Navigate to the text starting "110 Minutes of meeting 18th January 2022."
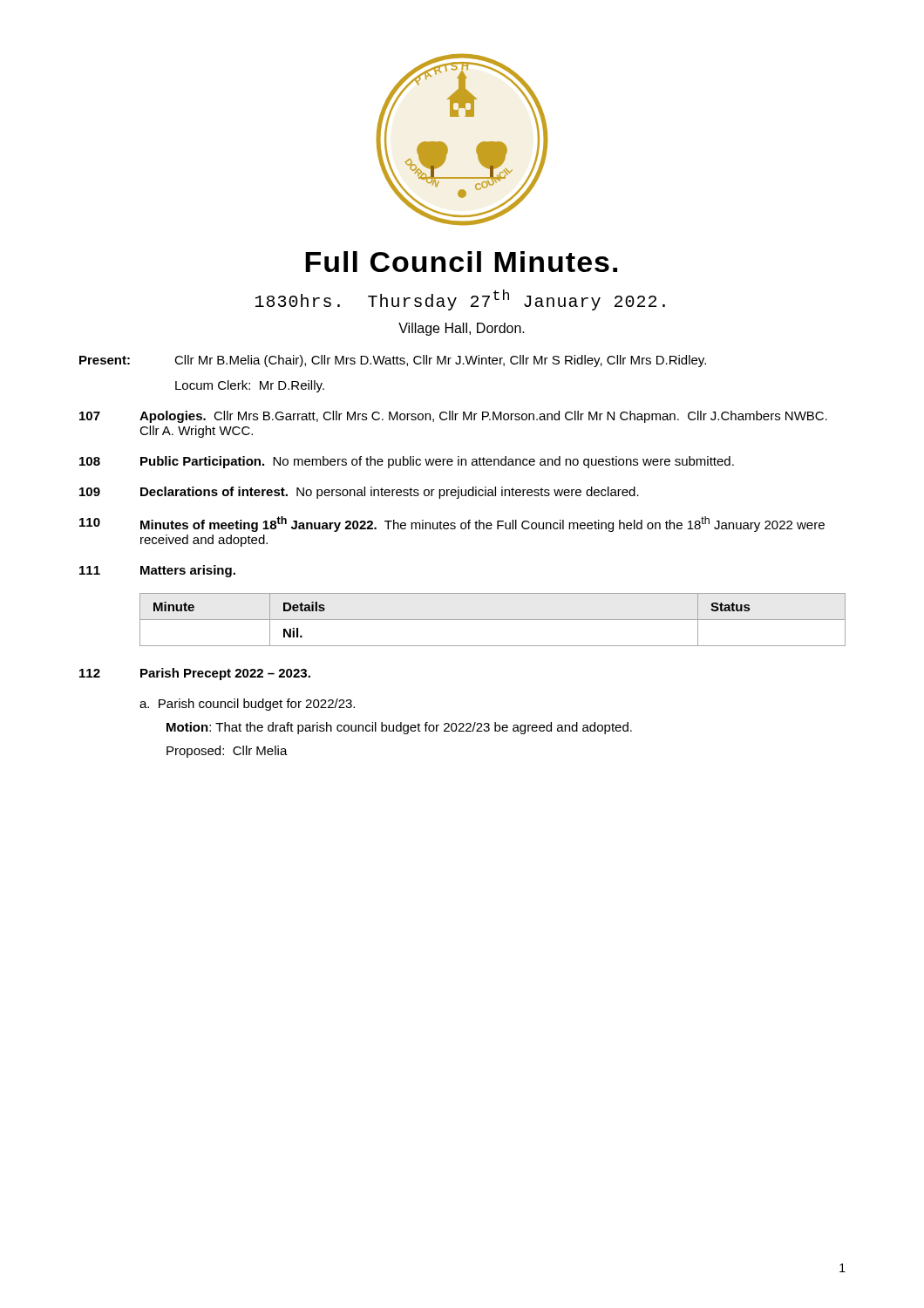This screenshot has height=1308, width=924. [462, 530]
